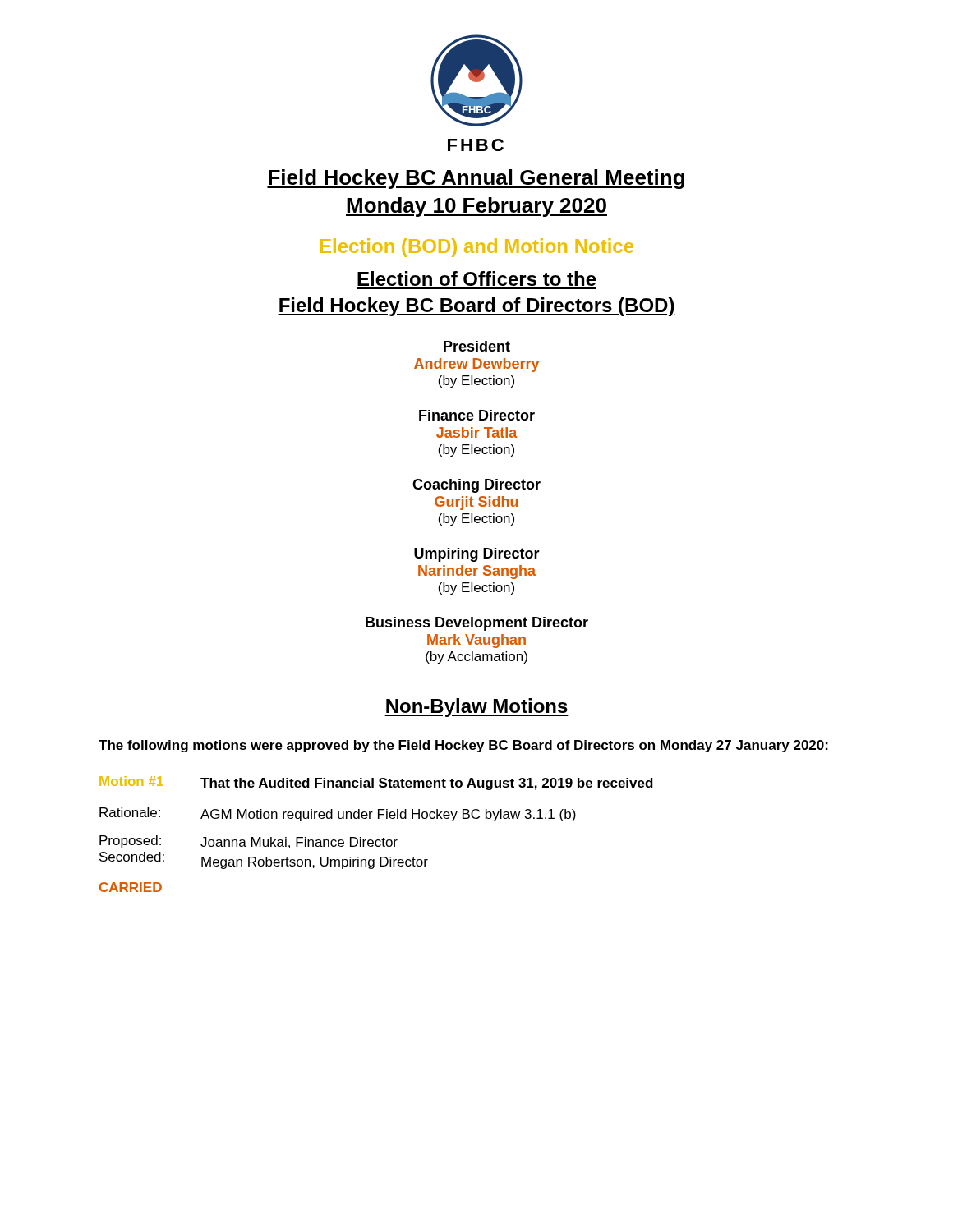Screen dimensions: 1232x953
Task: Point to the block beginning "Umpiring Director Narinder Sangha (by"
Action: click(476, 571)
